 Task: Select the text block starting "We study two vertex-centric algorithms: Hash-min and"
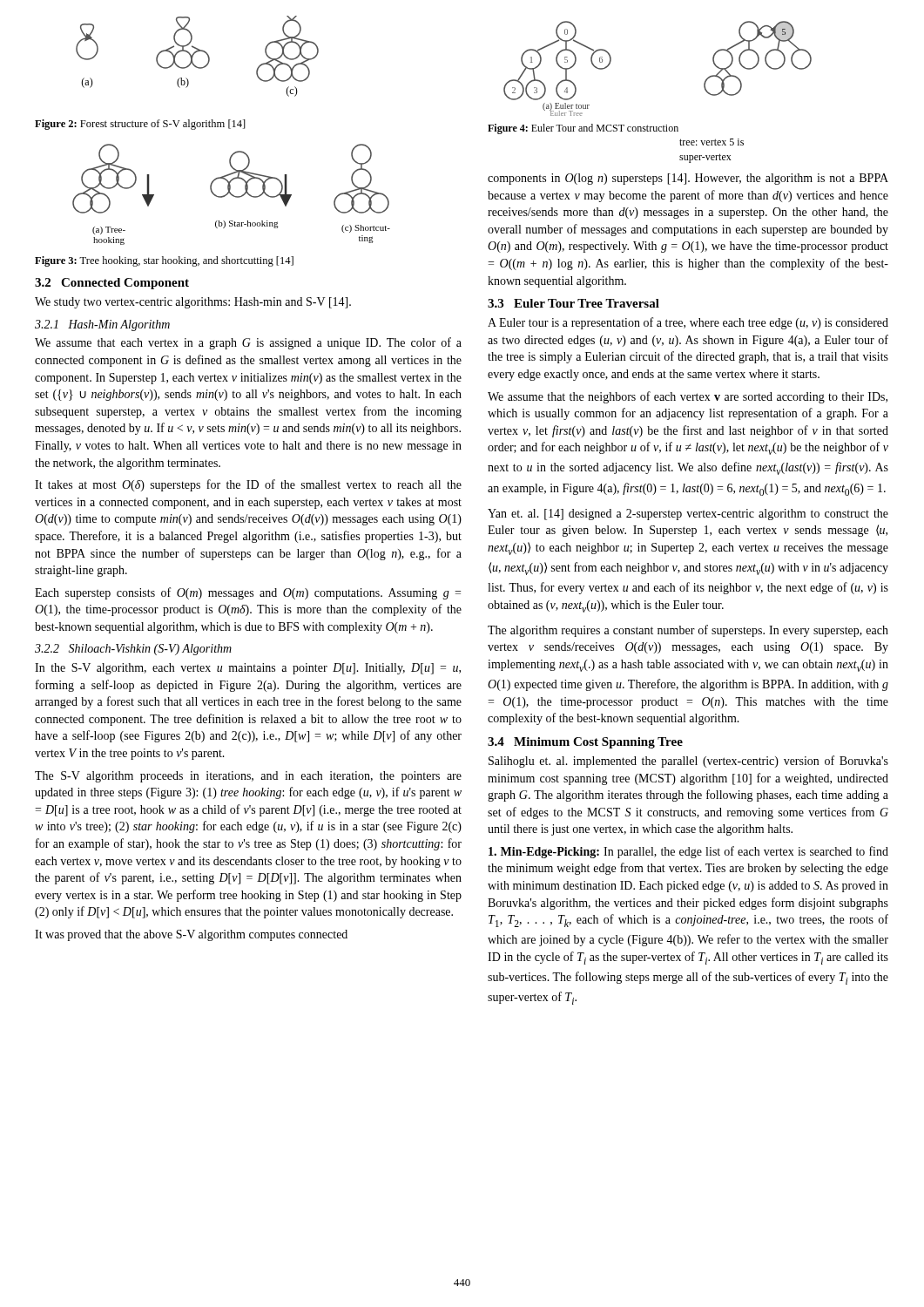pyautogui.click(x=248, y=302)
